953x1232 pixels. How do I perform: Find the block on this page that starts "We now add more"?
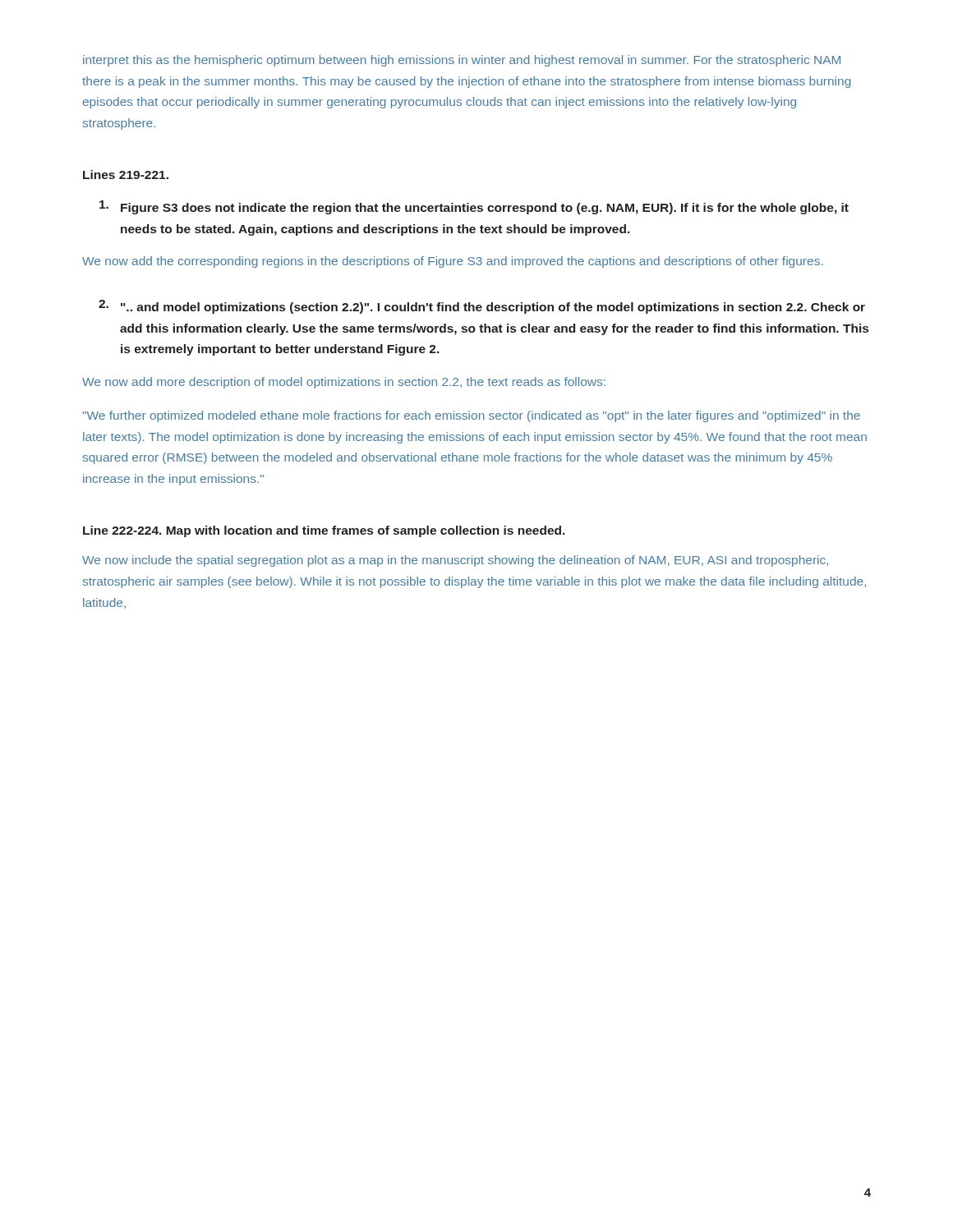pyautogui.click(x=344, y=381)
